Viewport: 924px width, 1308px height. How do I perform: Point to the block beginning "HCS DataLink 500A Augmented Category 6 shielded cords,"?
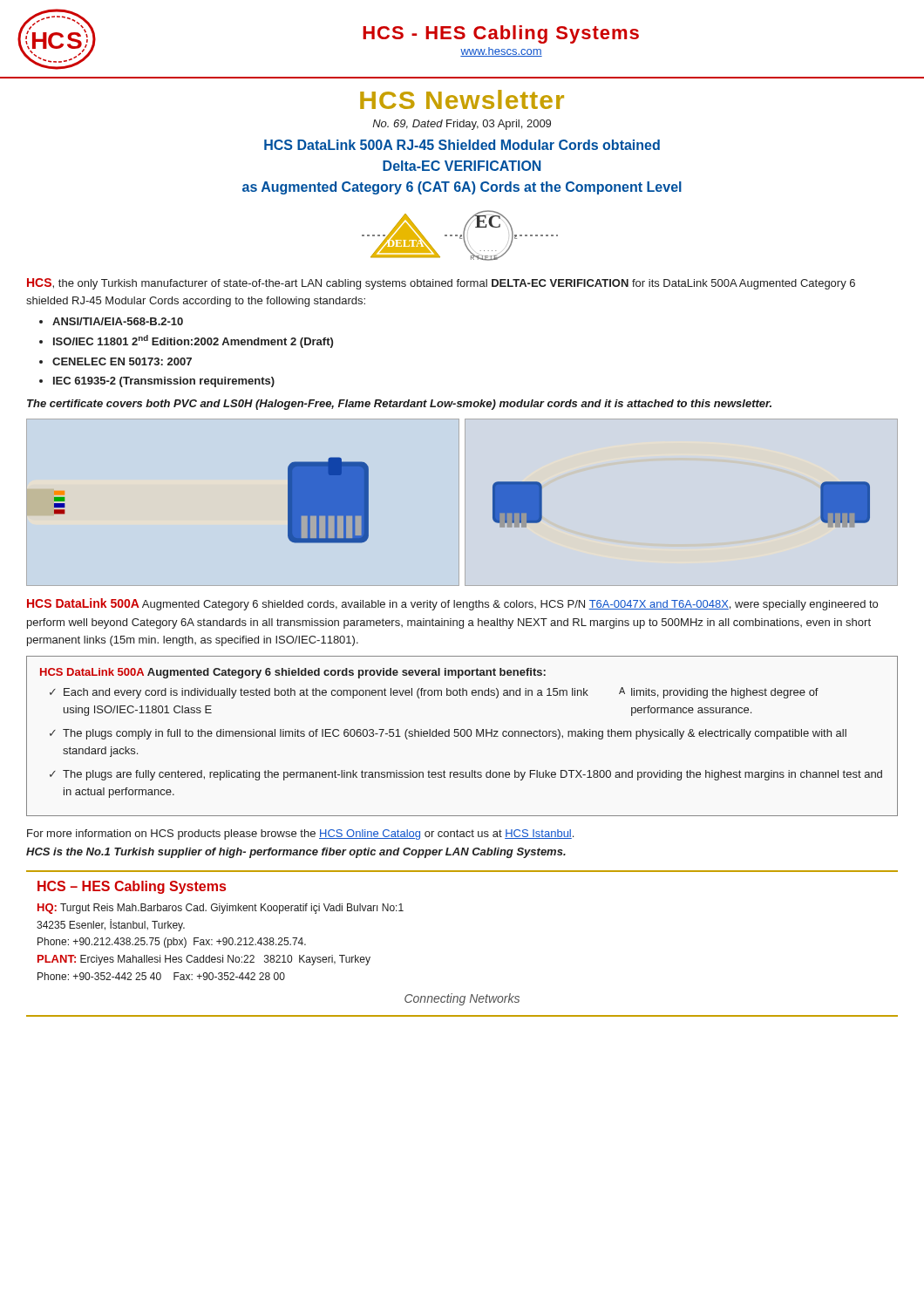pos(452,621)
